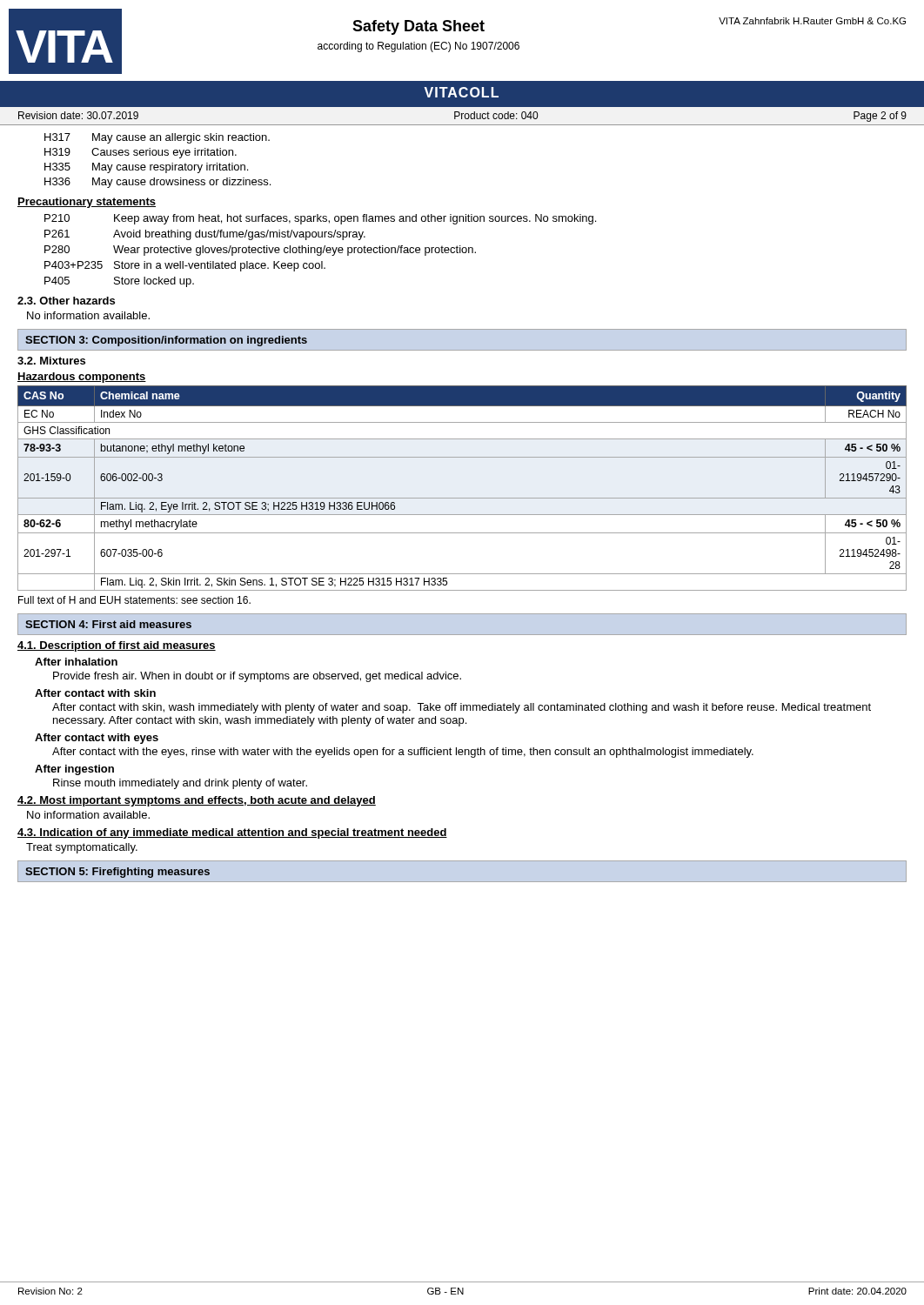The image size is (924, 1305).
Task: Point to the text block starting "4.3. Indication of any immediate"
Action: (232, 832)
